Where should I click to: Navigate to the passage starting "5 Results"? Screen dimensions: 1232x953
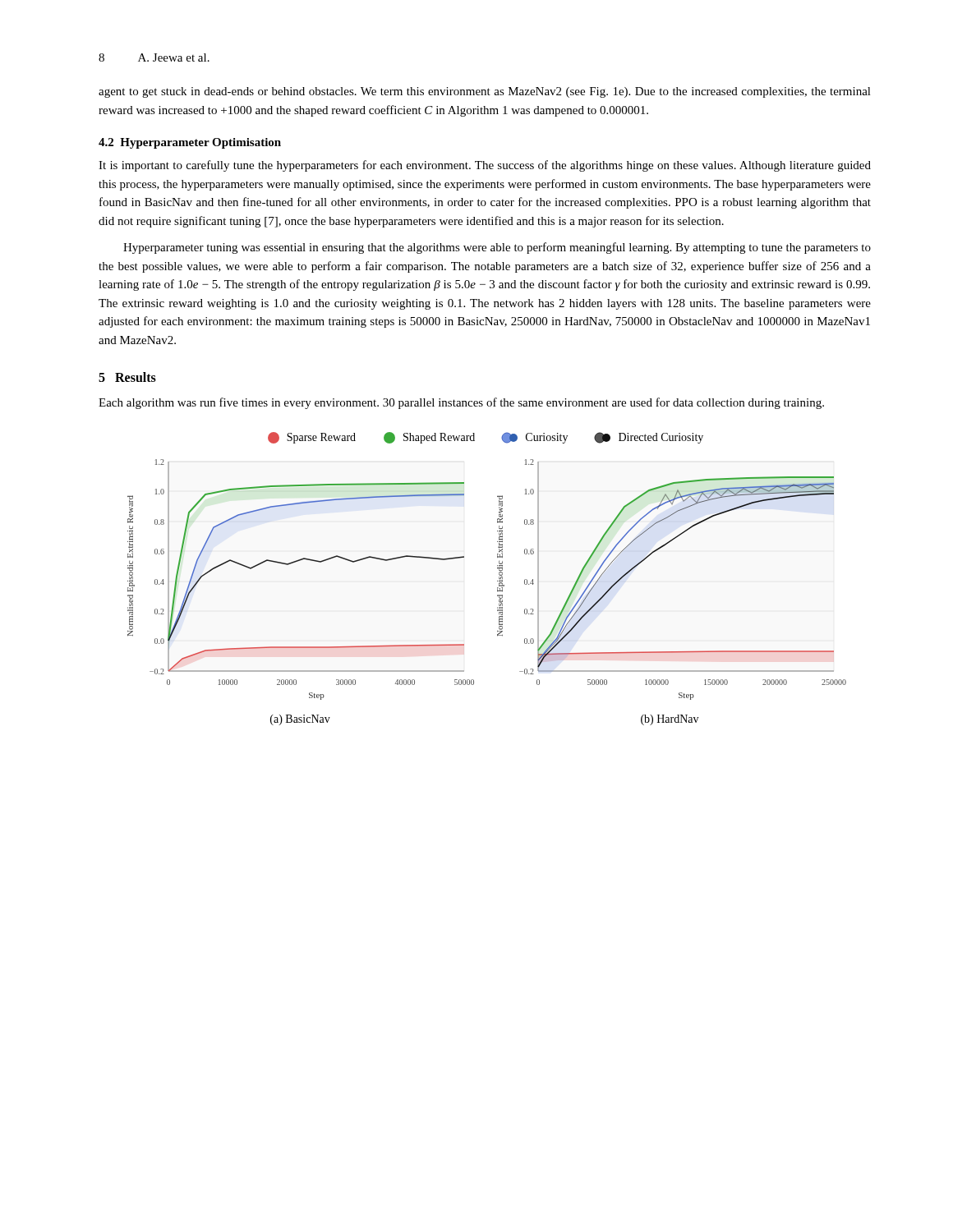[x=127, y=377]
